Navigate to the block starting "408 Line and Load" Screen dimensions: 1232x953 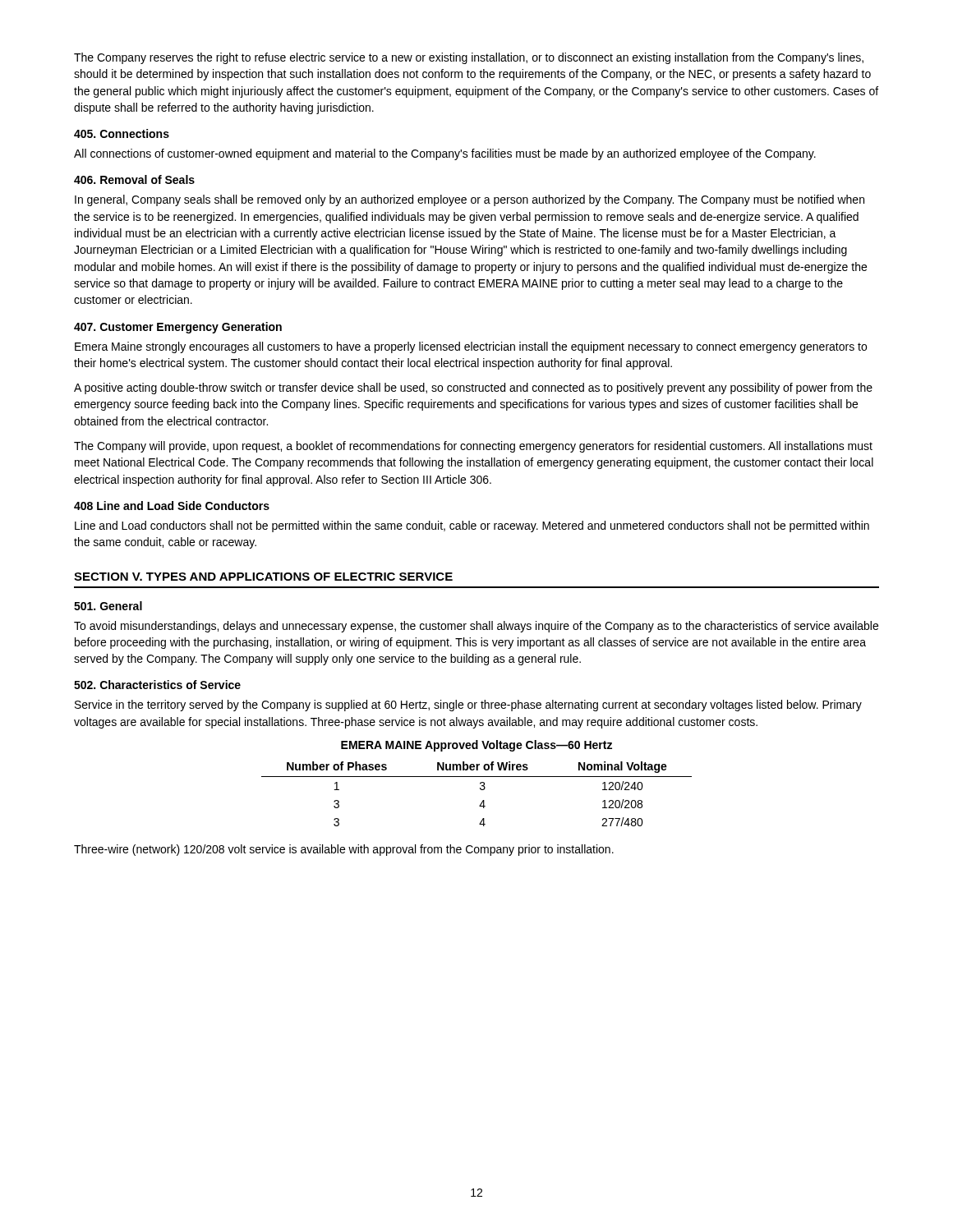[x=172, y=506]
